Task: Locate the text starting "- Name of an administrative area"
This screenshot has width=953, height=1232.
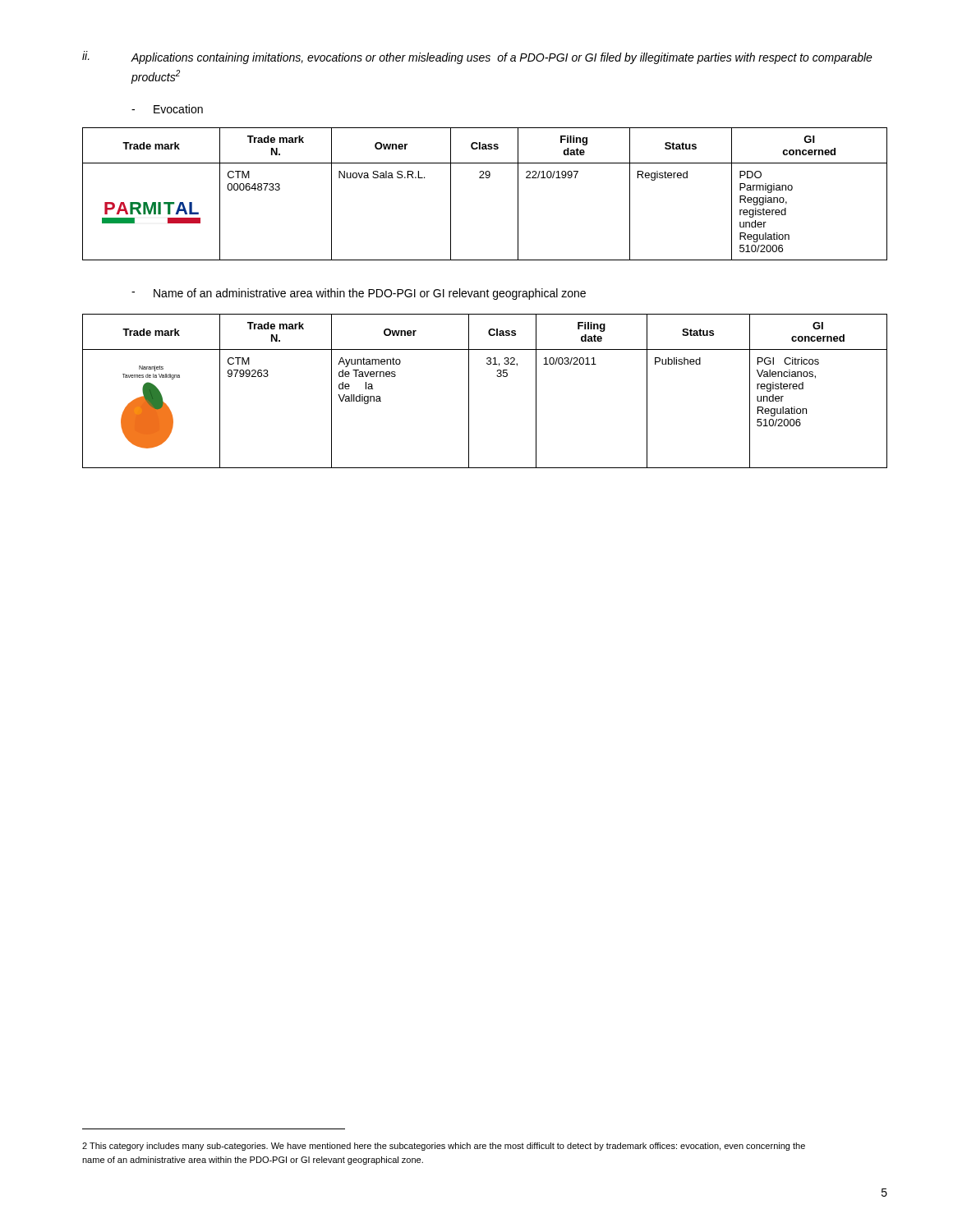Action: 359,294
